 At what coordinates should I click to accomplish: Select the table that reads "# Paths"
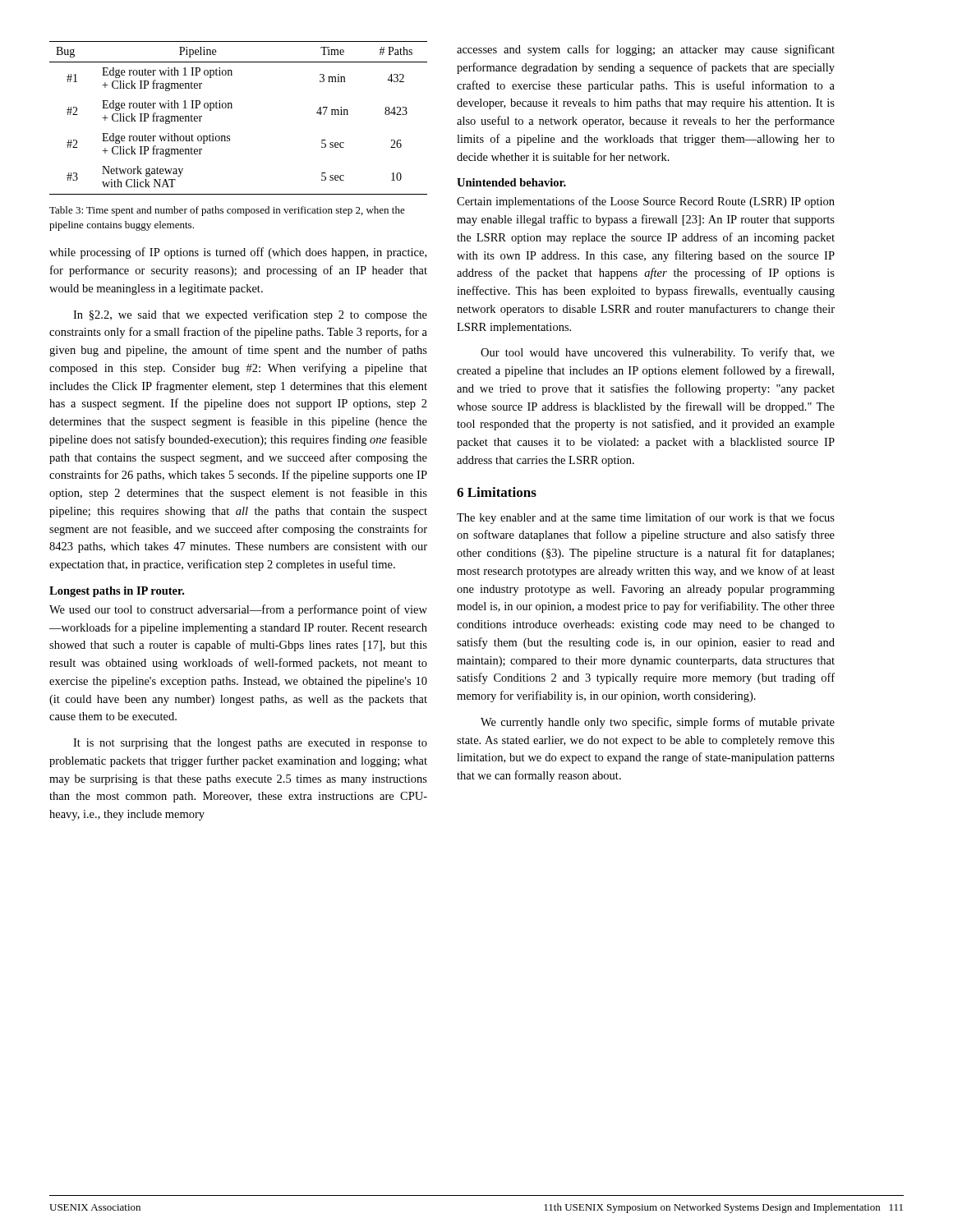coord(238,118)
